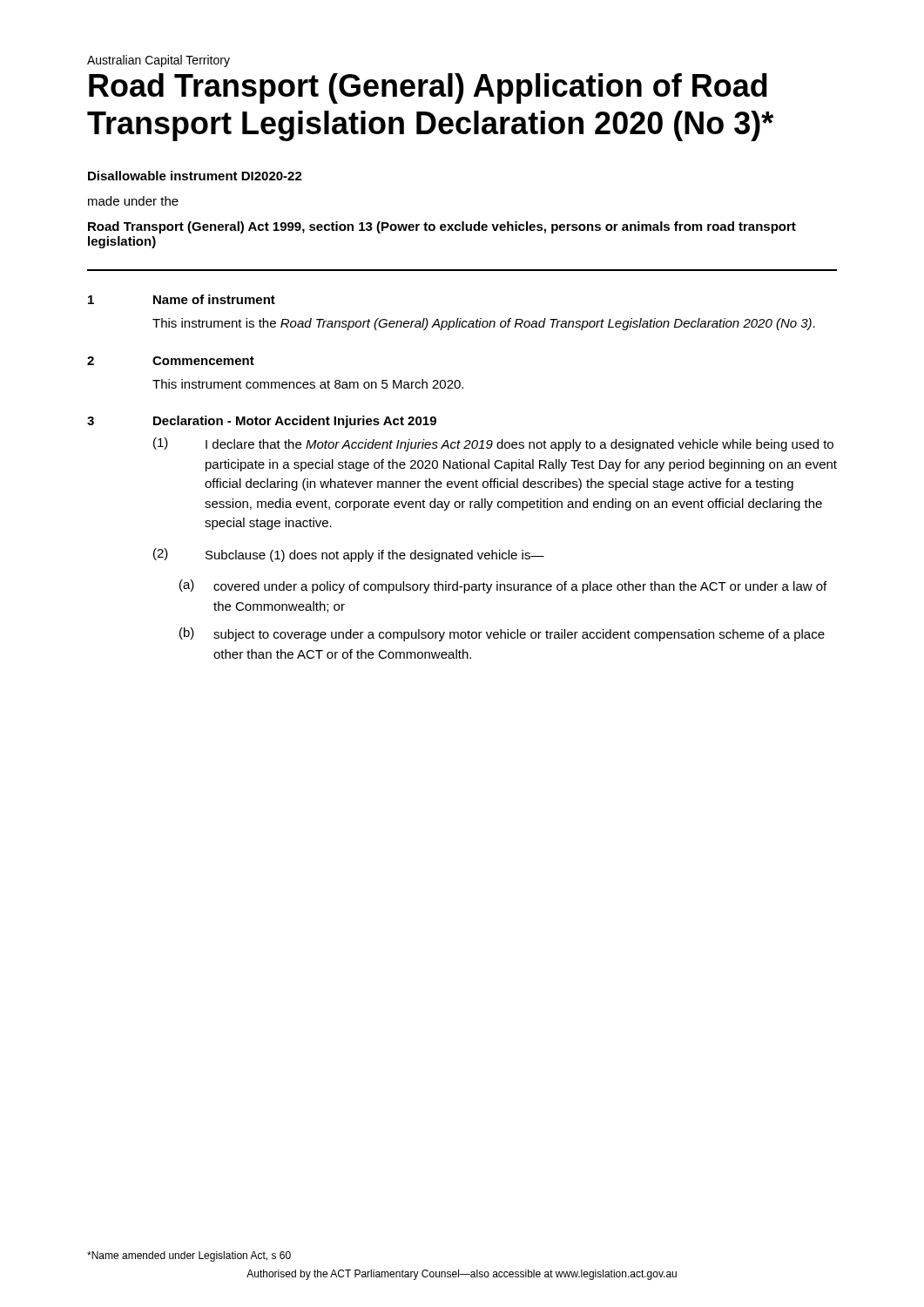Point to the text block starting "Road Transport (General) Application of"
924x1307 pixels.
(x=462, y=105)
